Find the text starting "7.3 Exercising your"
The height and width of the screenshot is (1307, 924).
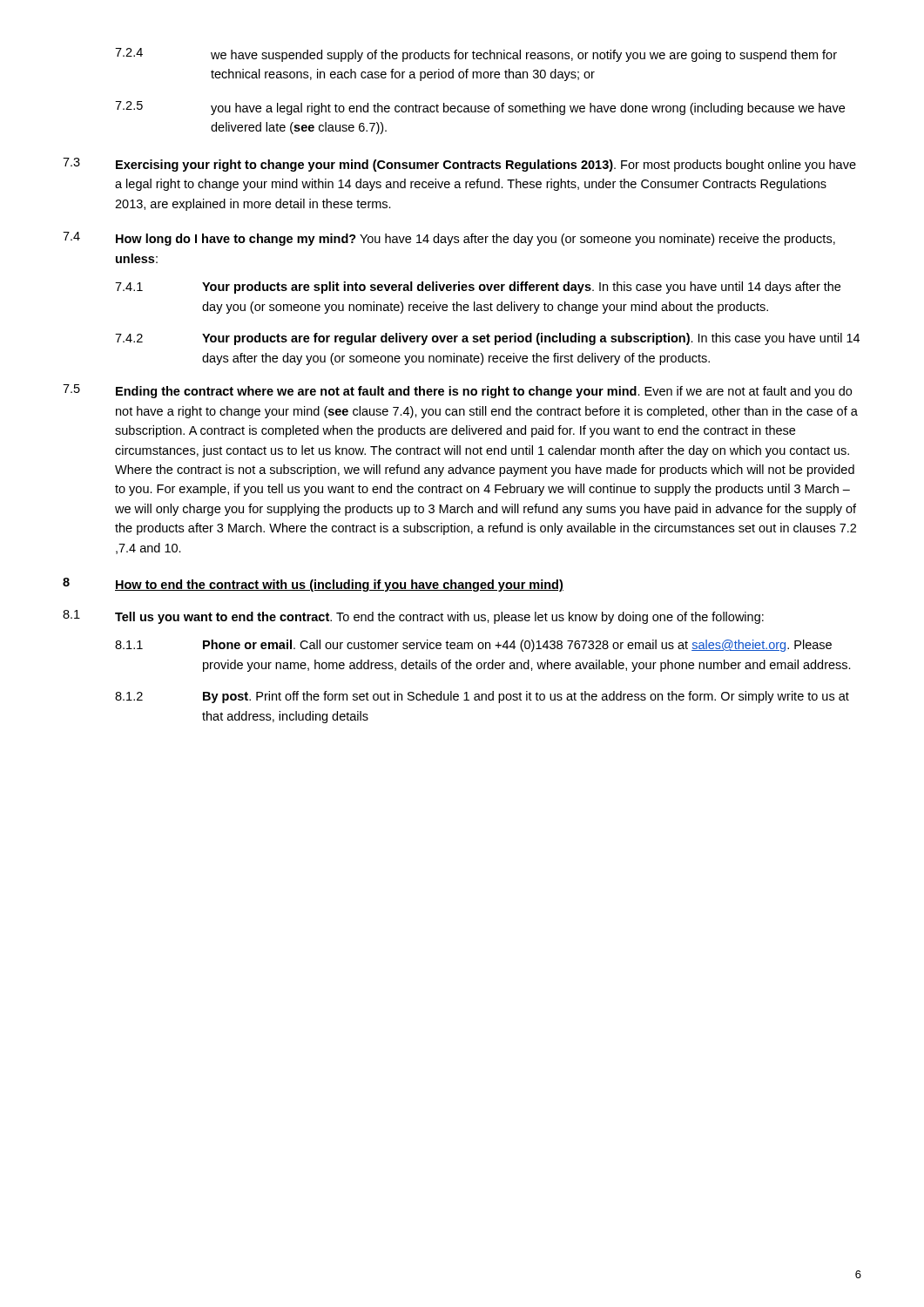pos(462,184)
